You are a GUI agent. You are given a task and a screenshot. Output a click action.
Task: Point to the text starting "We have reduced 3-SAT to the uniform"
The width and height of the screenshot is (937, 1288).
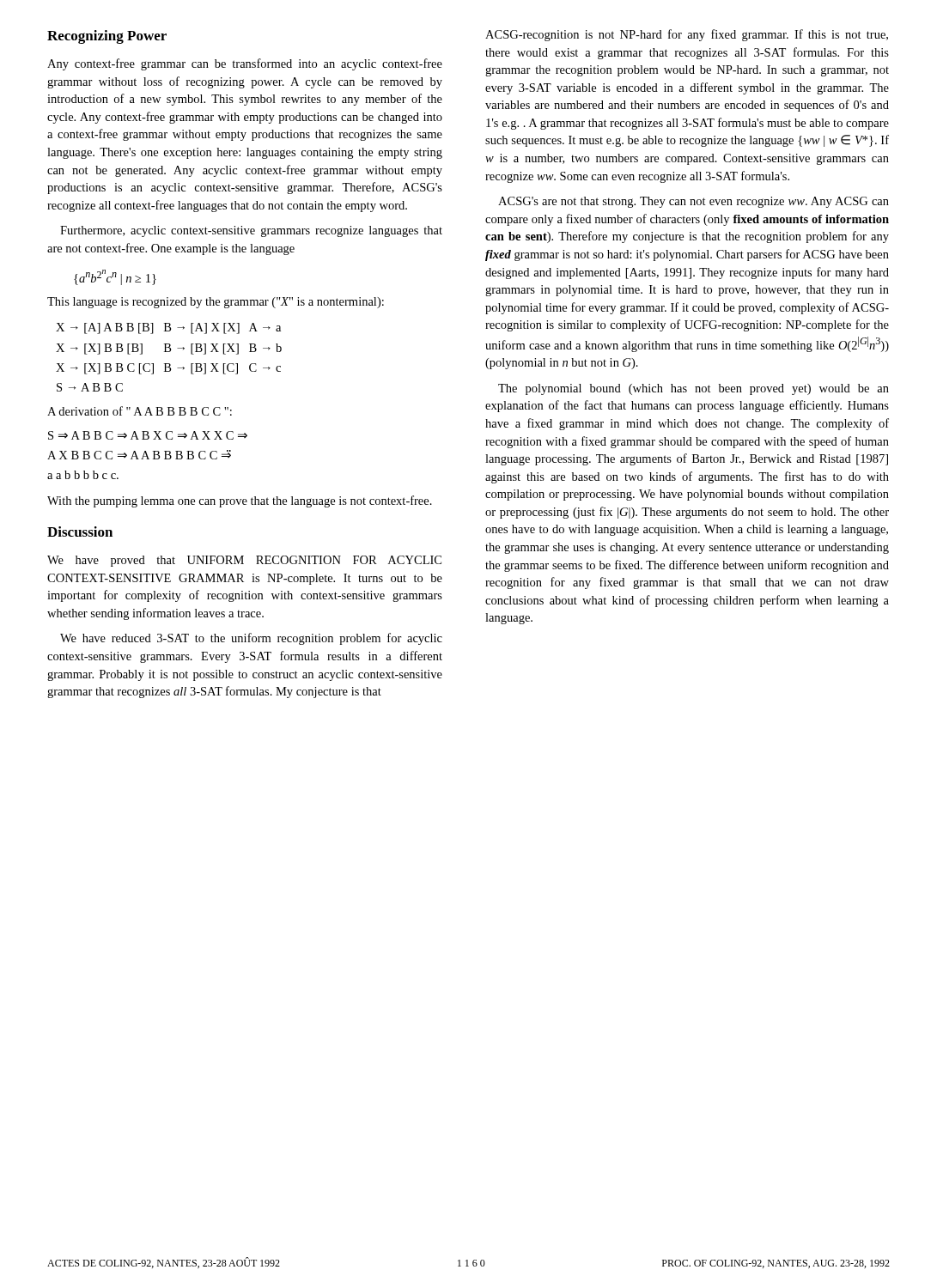[245, 665]
